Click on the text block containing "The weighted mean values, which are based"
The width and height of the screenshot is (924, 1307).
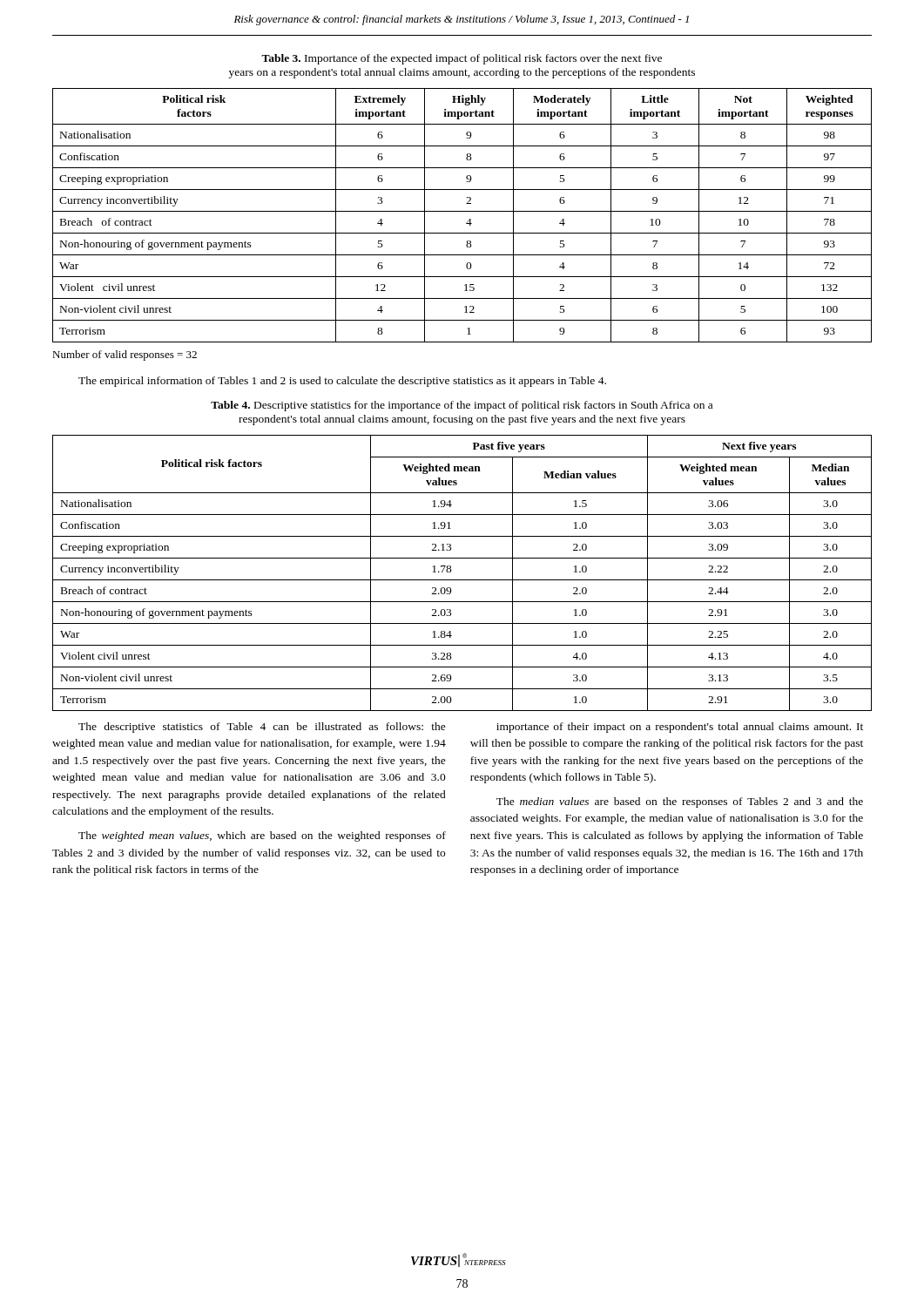point(249,852)
